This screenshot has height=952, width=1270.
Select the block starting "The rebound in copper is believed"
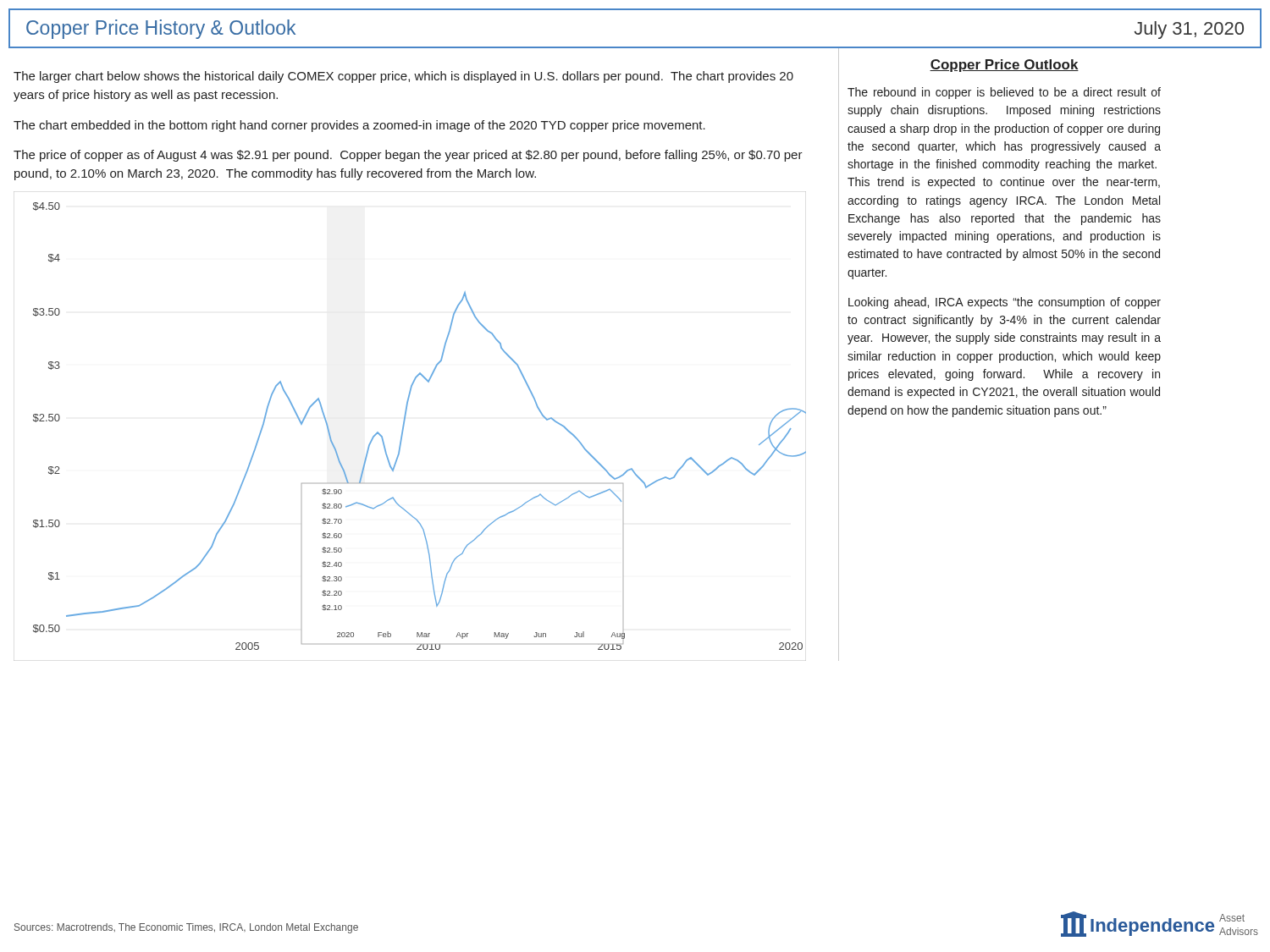pyautogui.click(x=1004, y=182)
